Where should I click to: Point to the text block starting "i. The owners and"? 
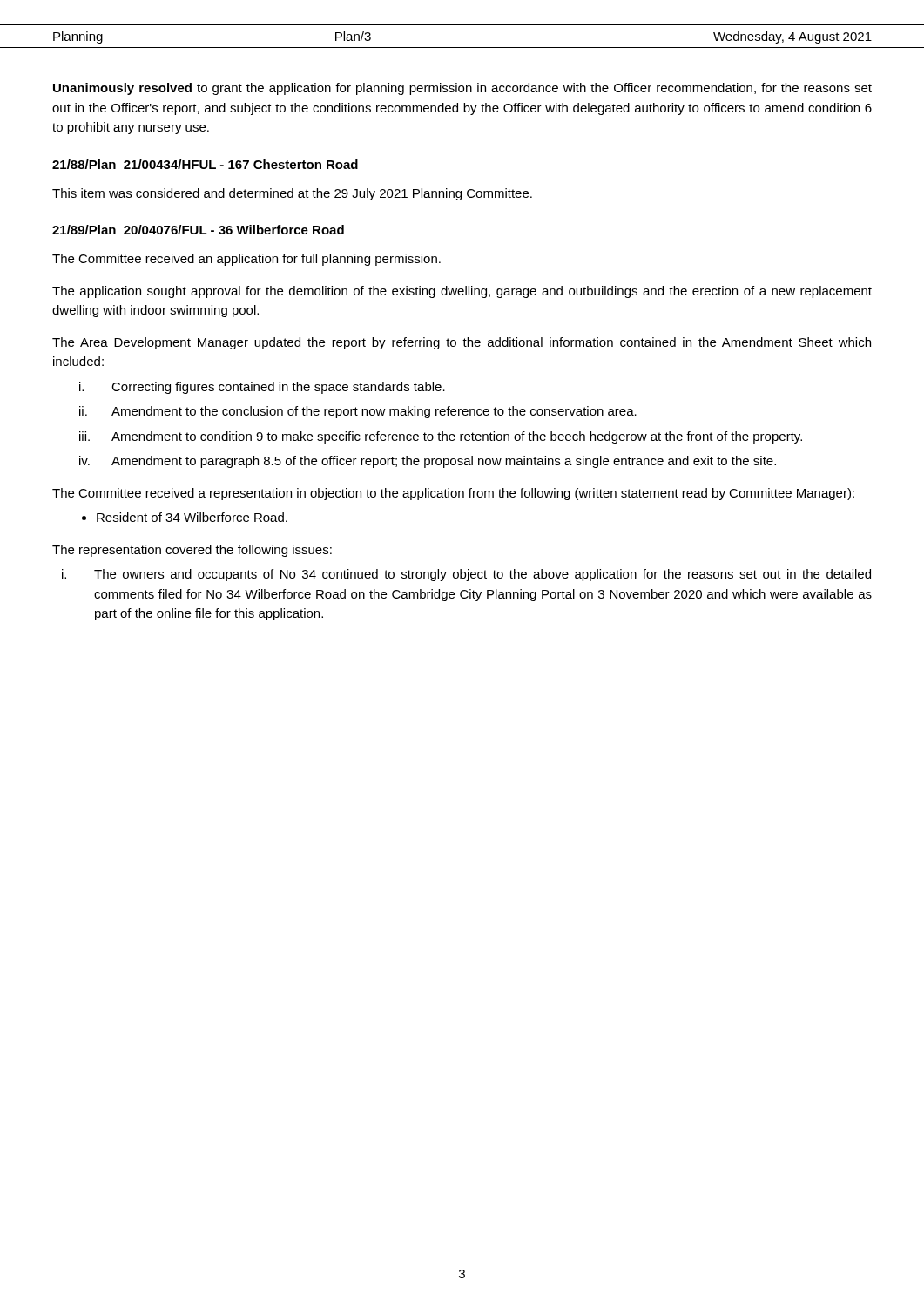(466, 594)
